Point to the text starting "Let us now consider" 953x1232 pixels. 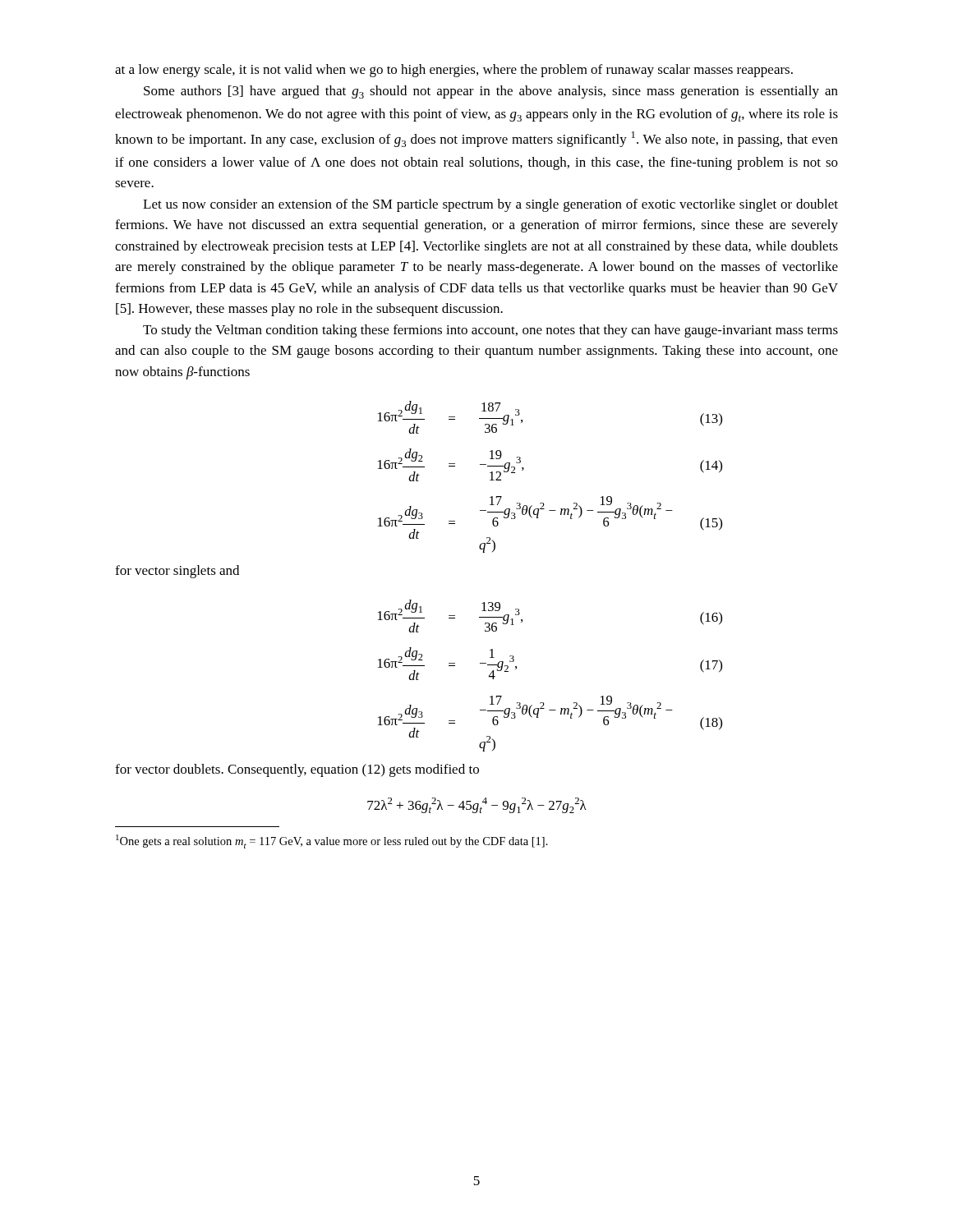[476, 256]
